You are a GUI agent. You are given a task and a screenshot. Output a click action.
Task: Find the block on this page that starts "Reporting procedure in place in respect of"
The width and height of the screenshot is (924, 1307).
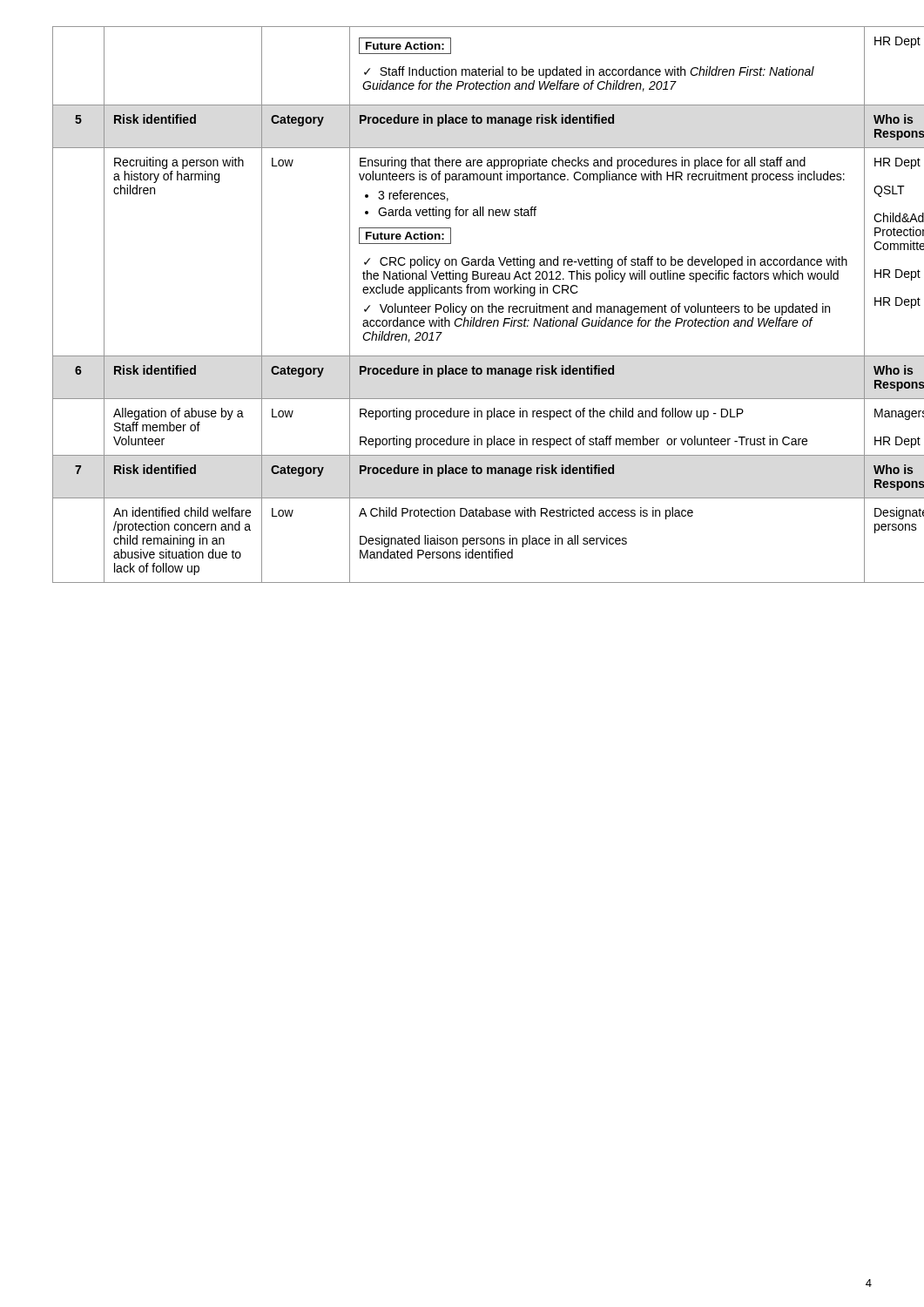point(583,427)
